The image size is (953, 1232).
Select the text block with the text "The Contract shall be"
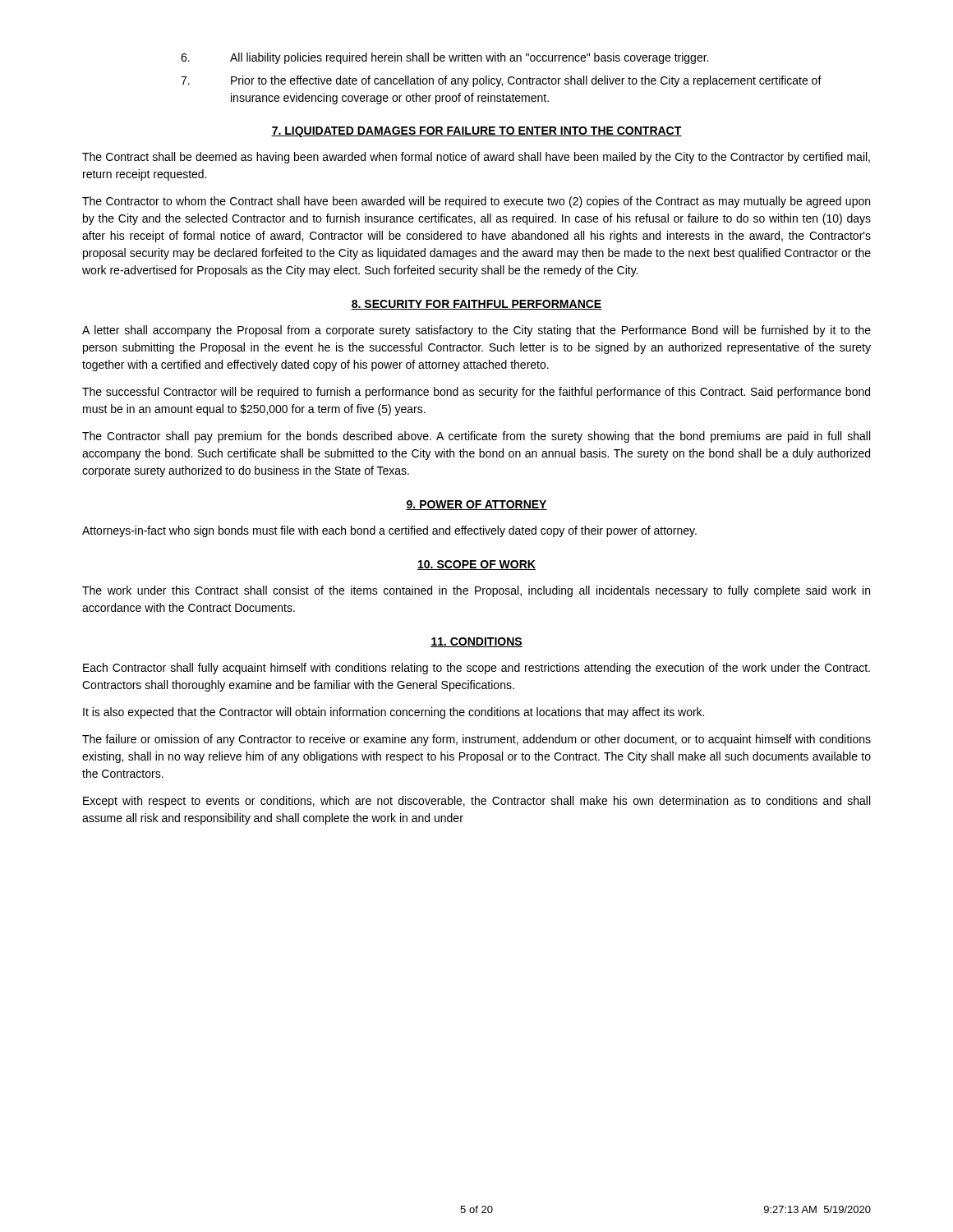coord(476,165)
